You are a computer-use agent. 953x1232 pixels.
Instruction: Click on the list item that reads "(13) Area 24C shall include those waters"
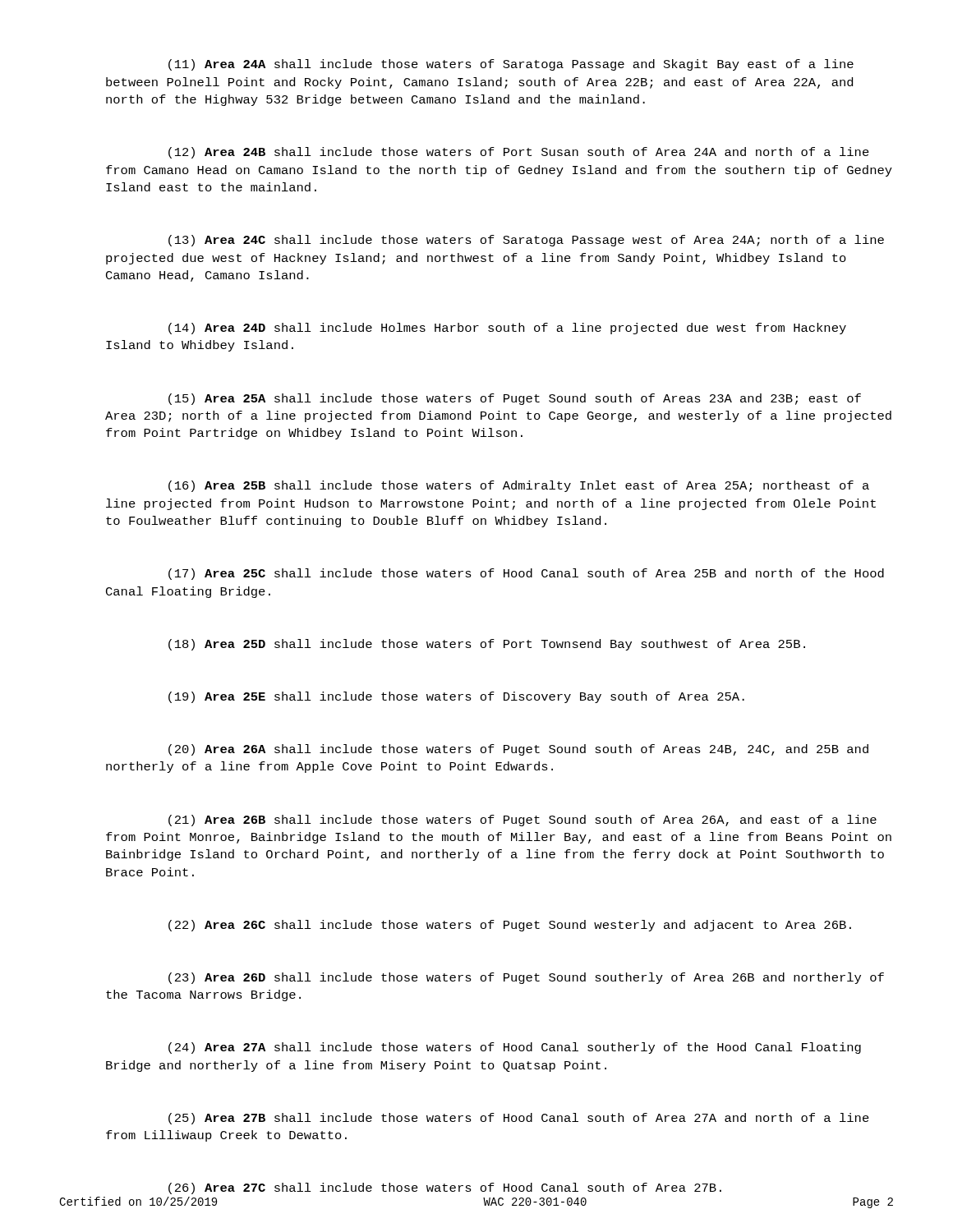pos(499,267)
